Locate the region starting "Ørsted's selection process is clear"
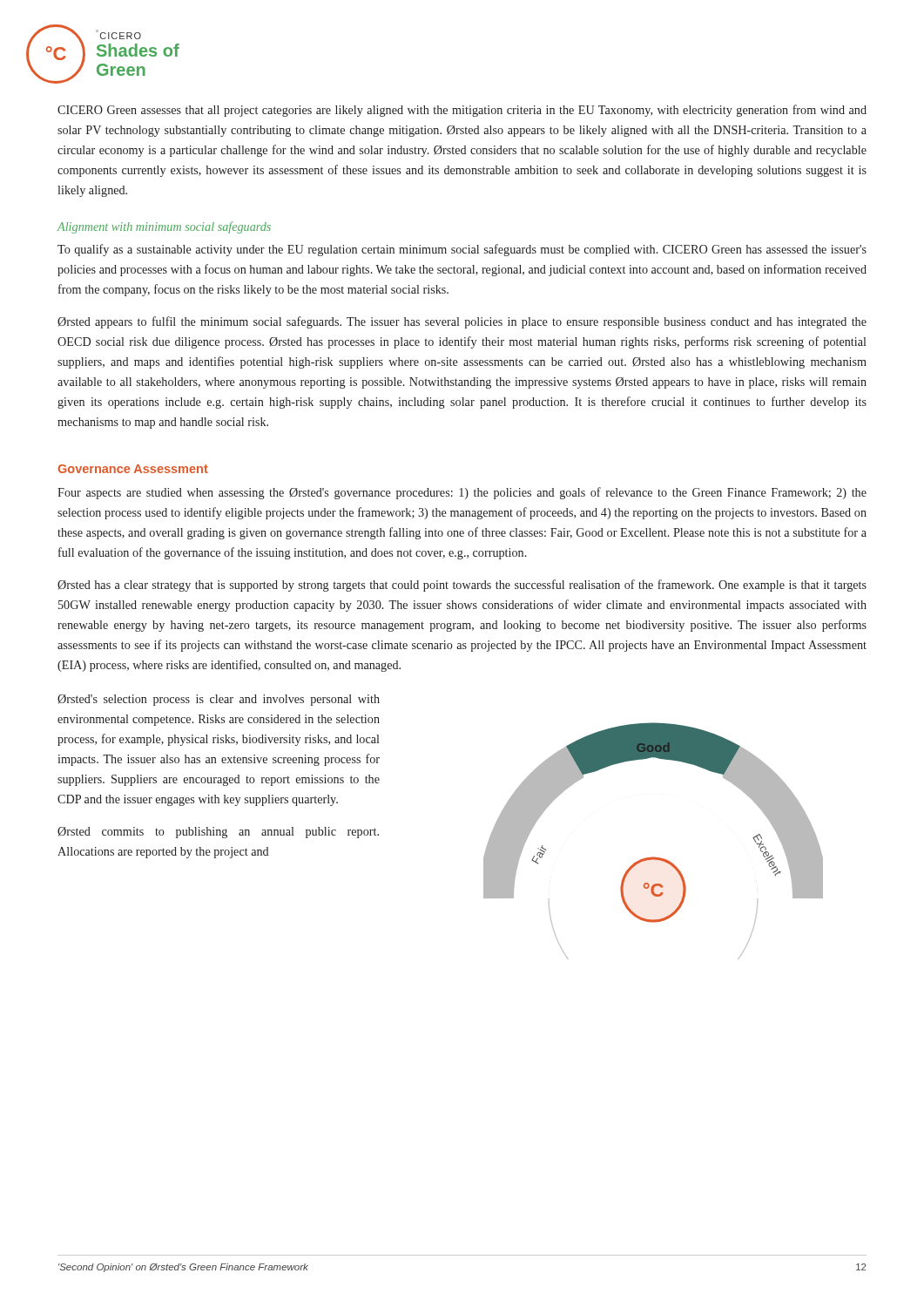The height and width of the screenshot is (1307, 924). tap(219, 749)
